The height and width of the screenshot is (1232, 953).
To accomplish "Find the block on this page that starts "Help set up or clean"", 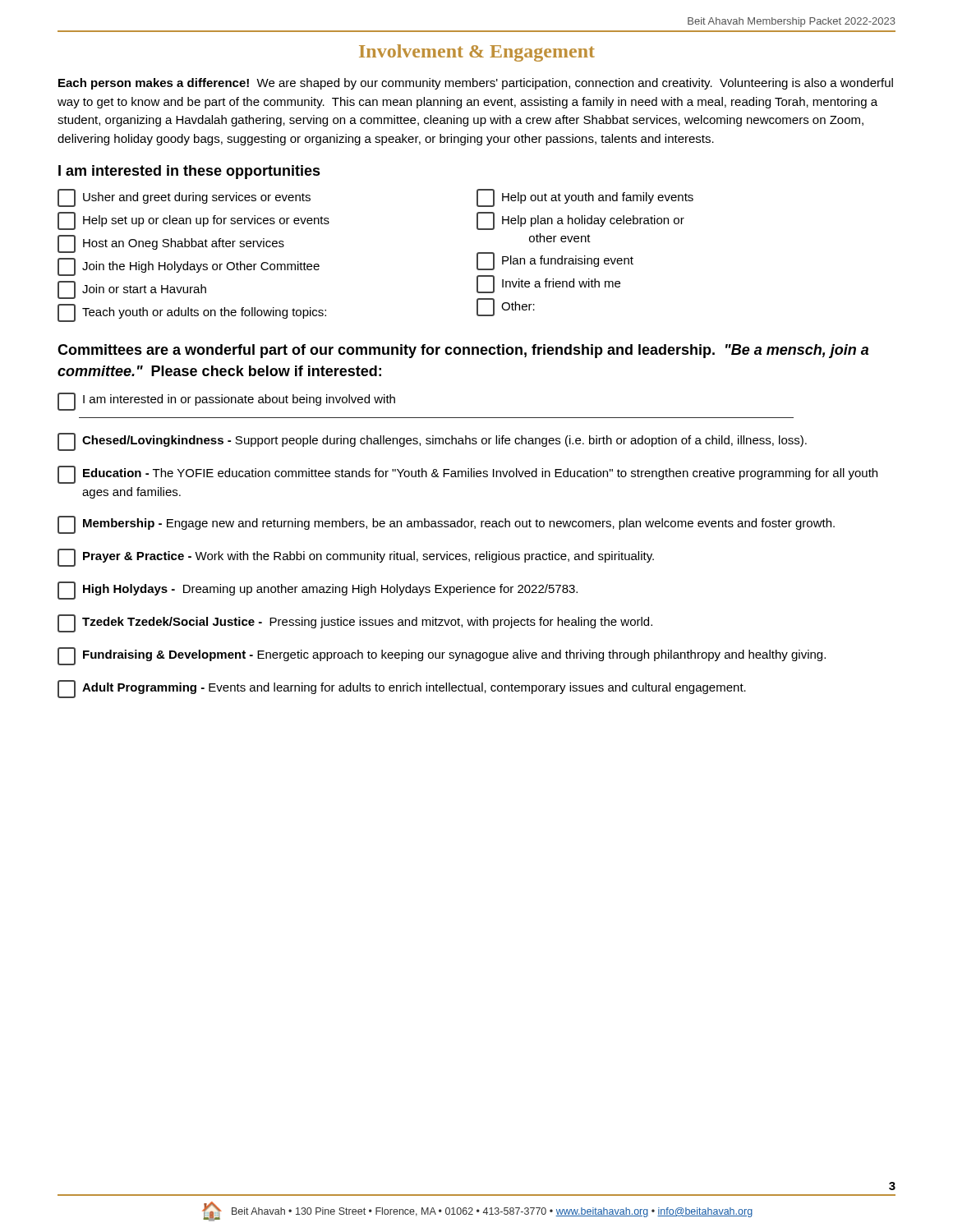I will 193,221.
